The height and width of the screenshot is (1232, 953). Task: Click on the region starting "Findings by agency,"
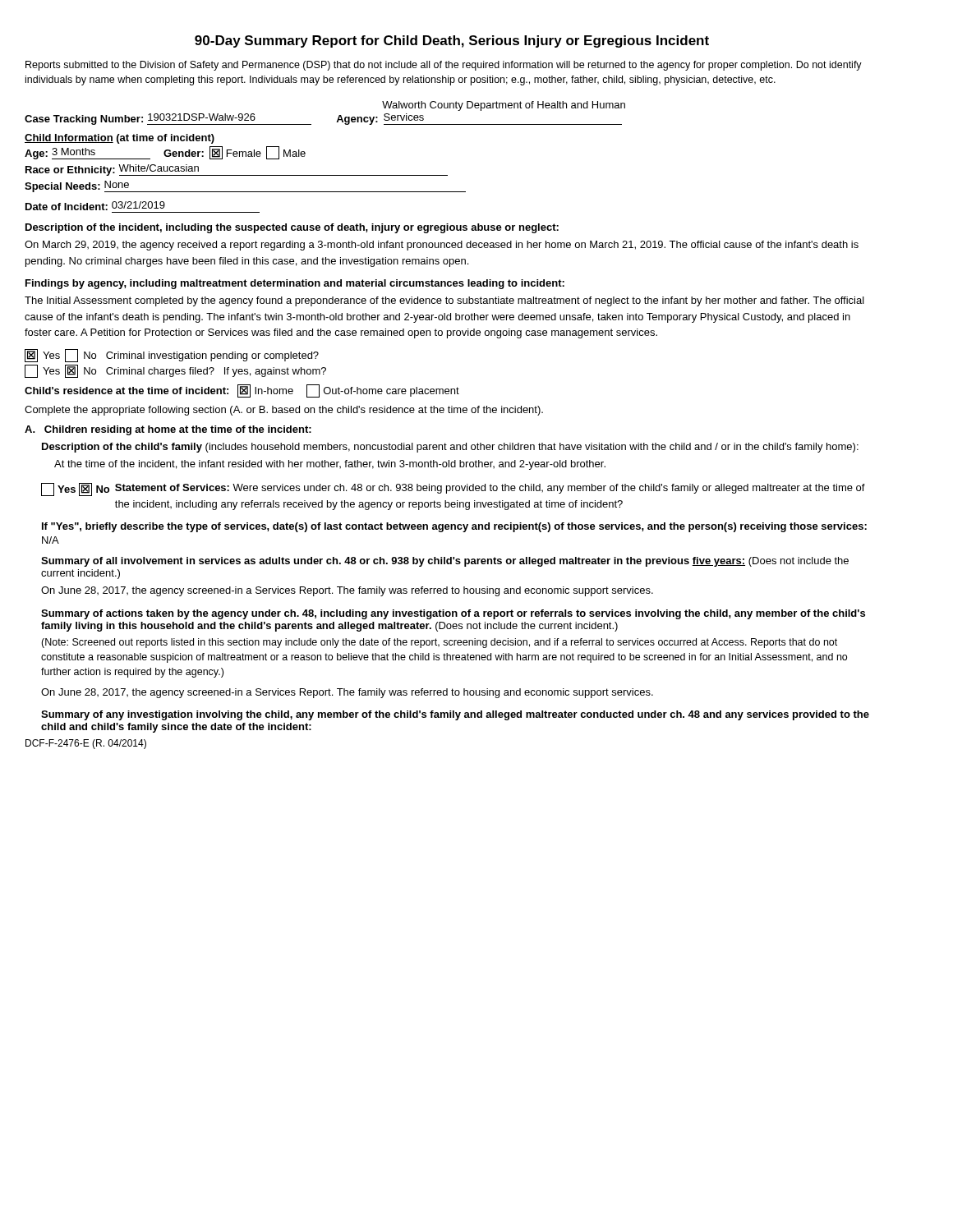(x=295, y=283)
